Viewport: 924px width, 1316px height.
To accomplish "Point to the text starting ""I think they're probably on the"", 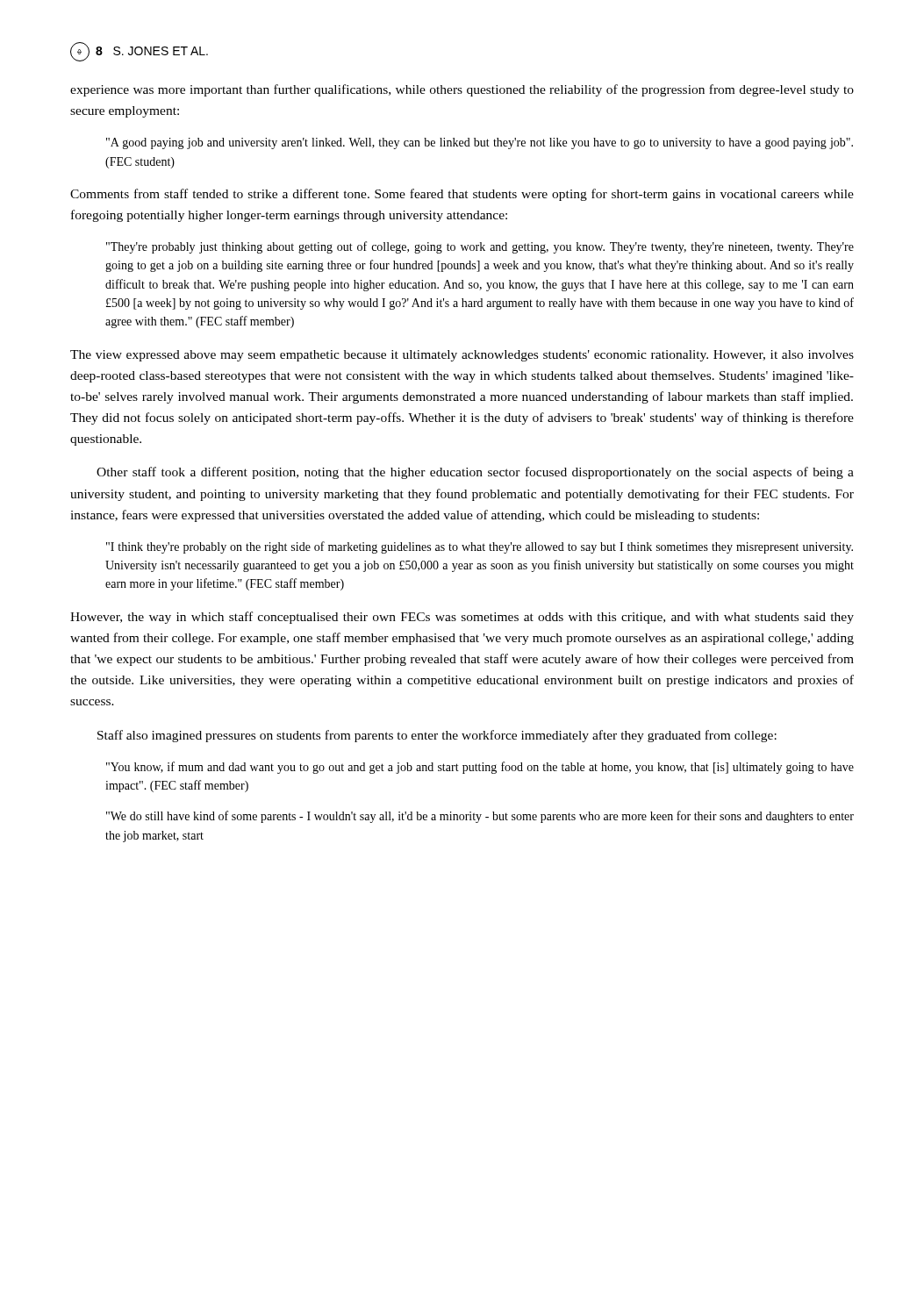I will [480, 566].
